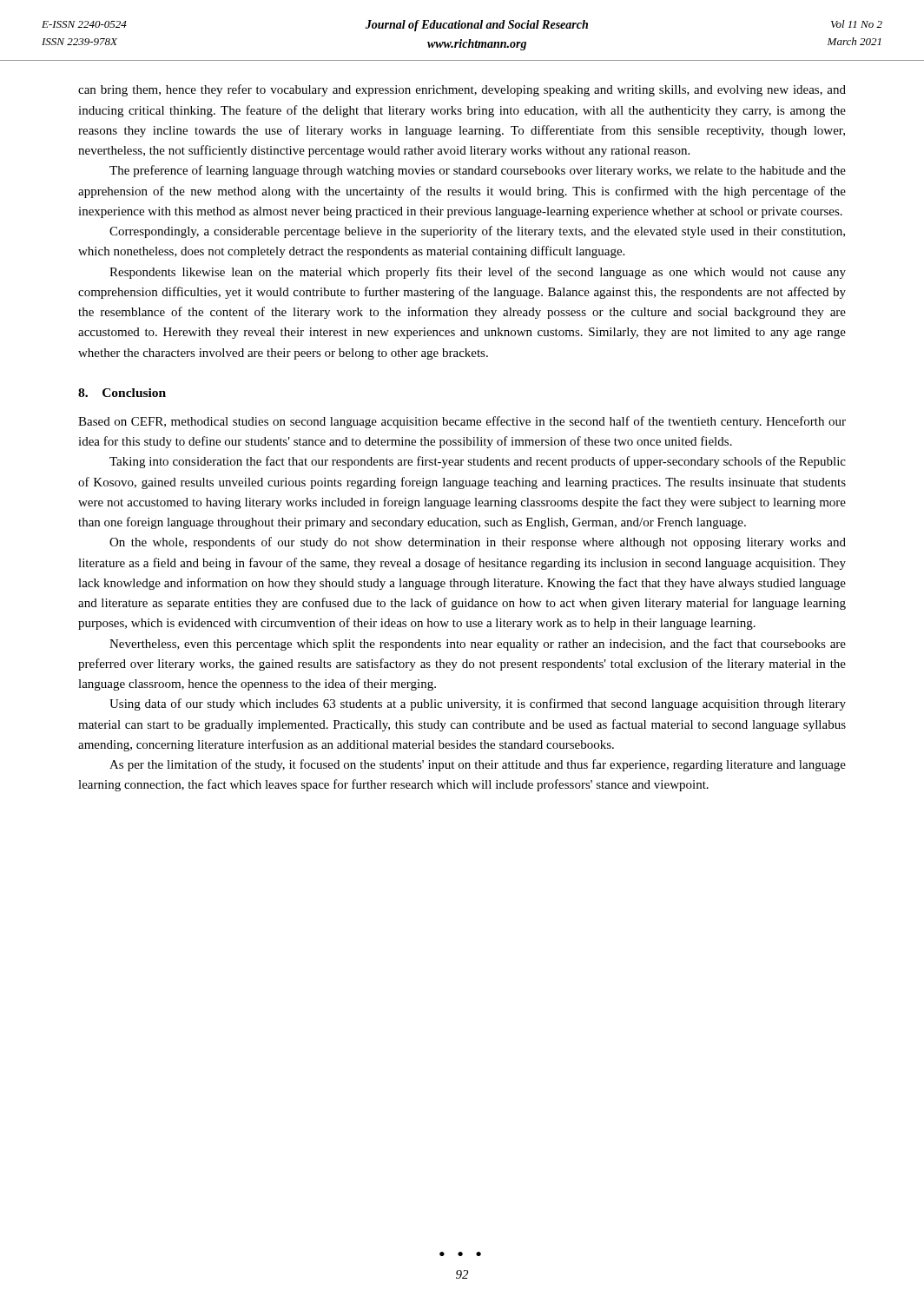Point to the block beginning "On the whole, respondents of our study do"
Image resolution: width=924 pixels, height=1303 pixels.
[x=462, y=583]
